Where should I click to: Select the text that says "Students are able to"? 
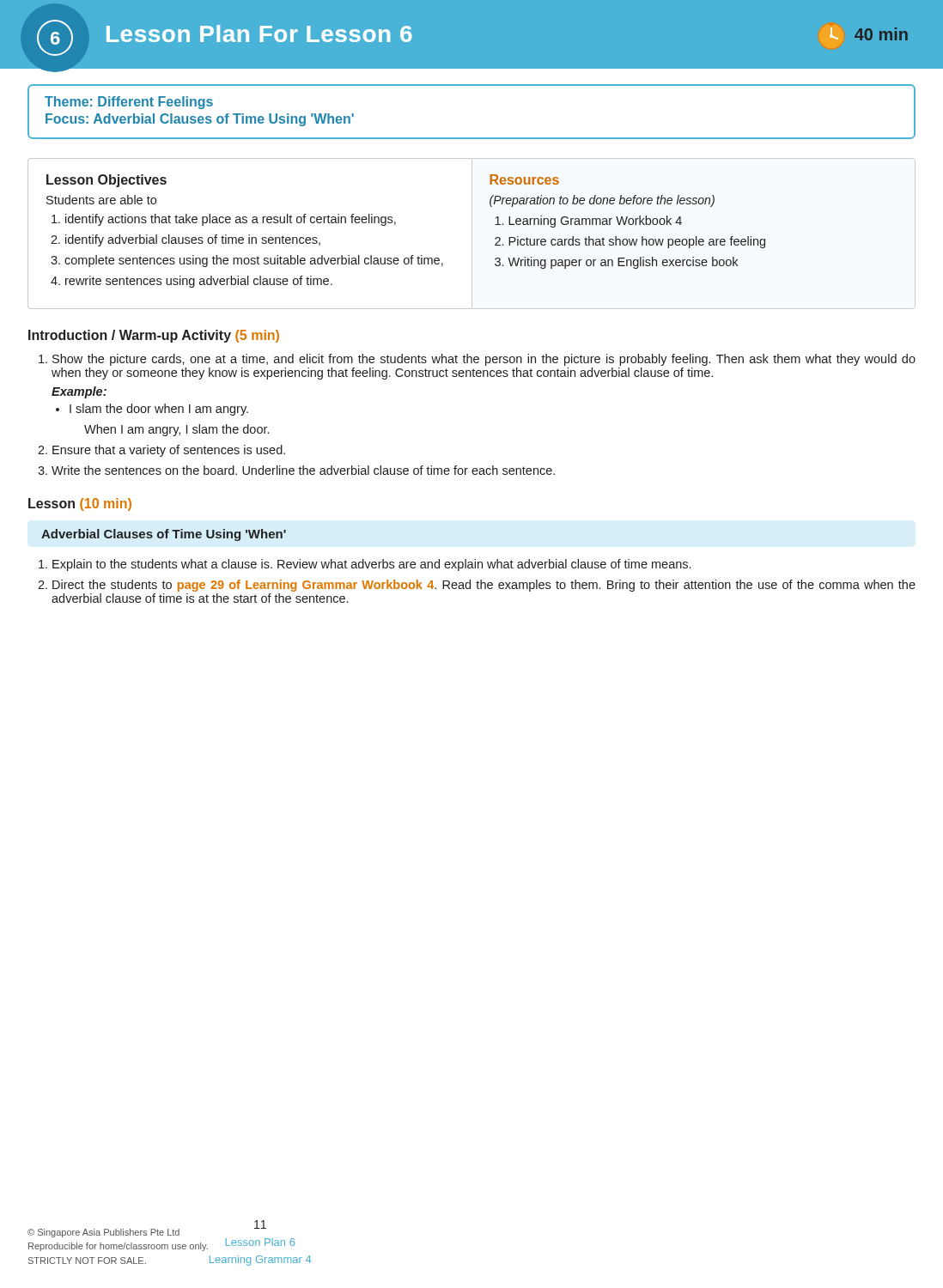coord(101,200)
